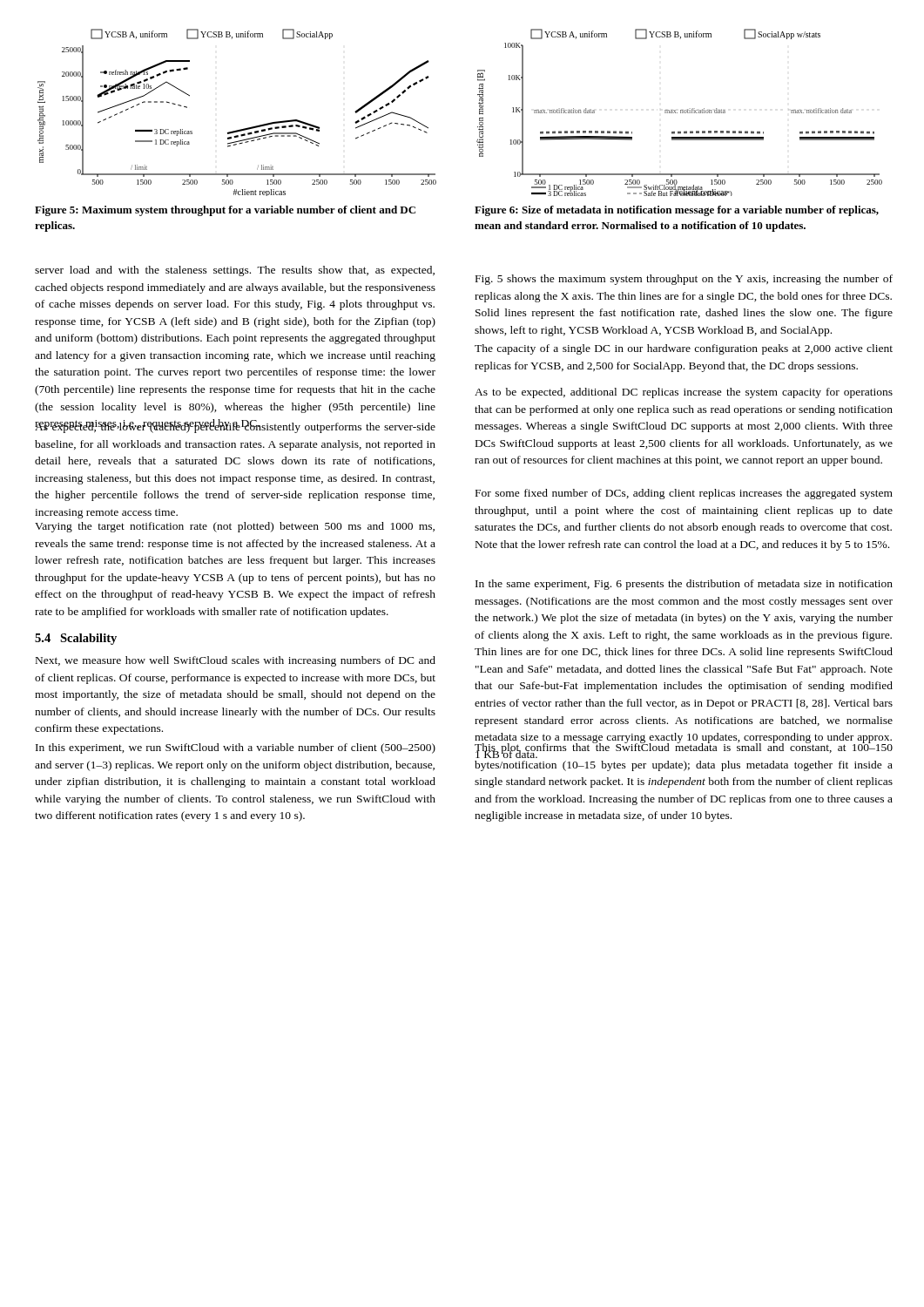Click the passage that begins "The capacity of a single"
The height and width of the screenshot is (1307, 924).
pos(684,357)
